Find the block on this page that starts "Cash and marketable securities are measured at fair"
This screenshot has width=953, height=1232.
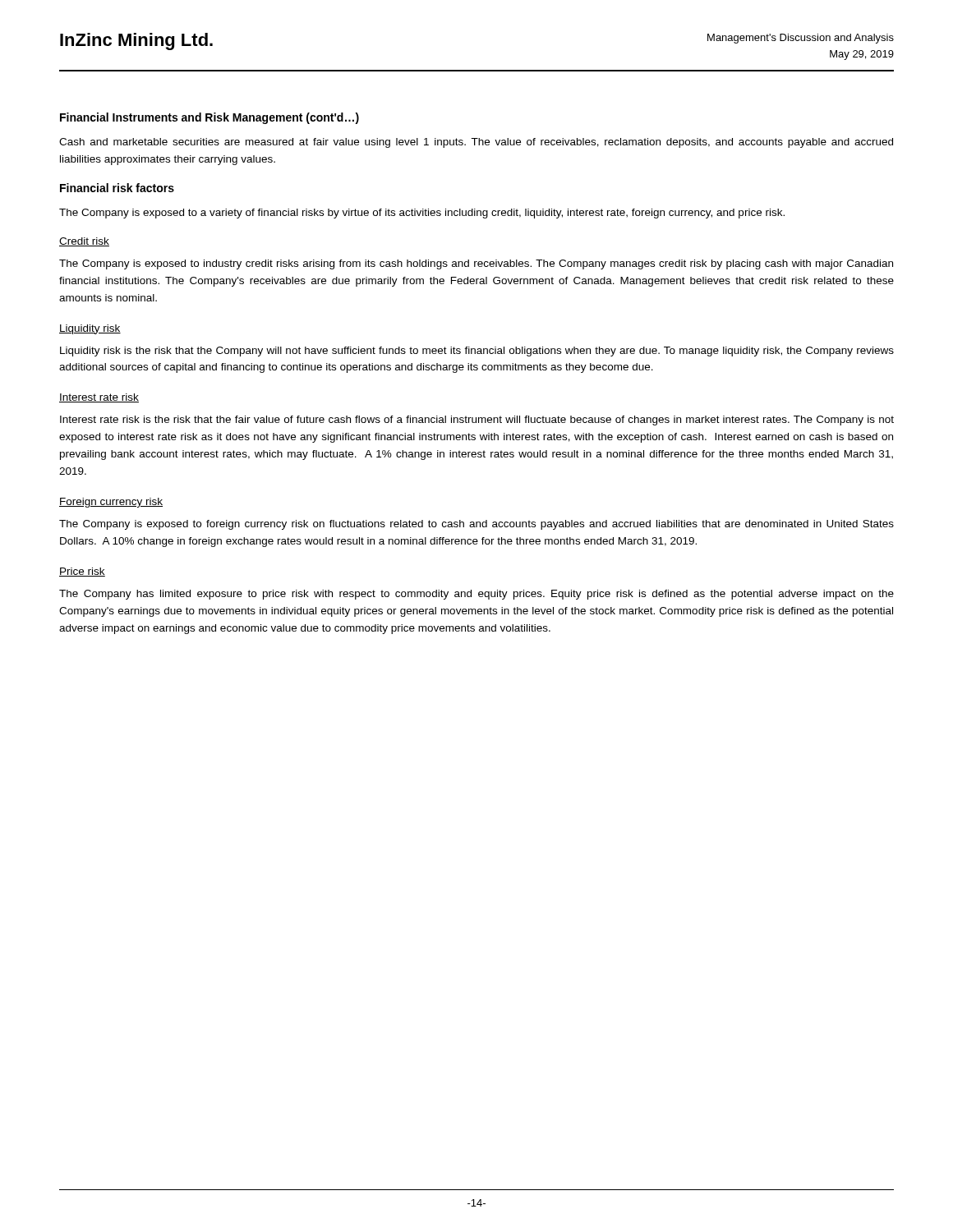[x=476, y=150]
